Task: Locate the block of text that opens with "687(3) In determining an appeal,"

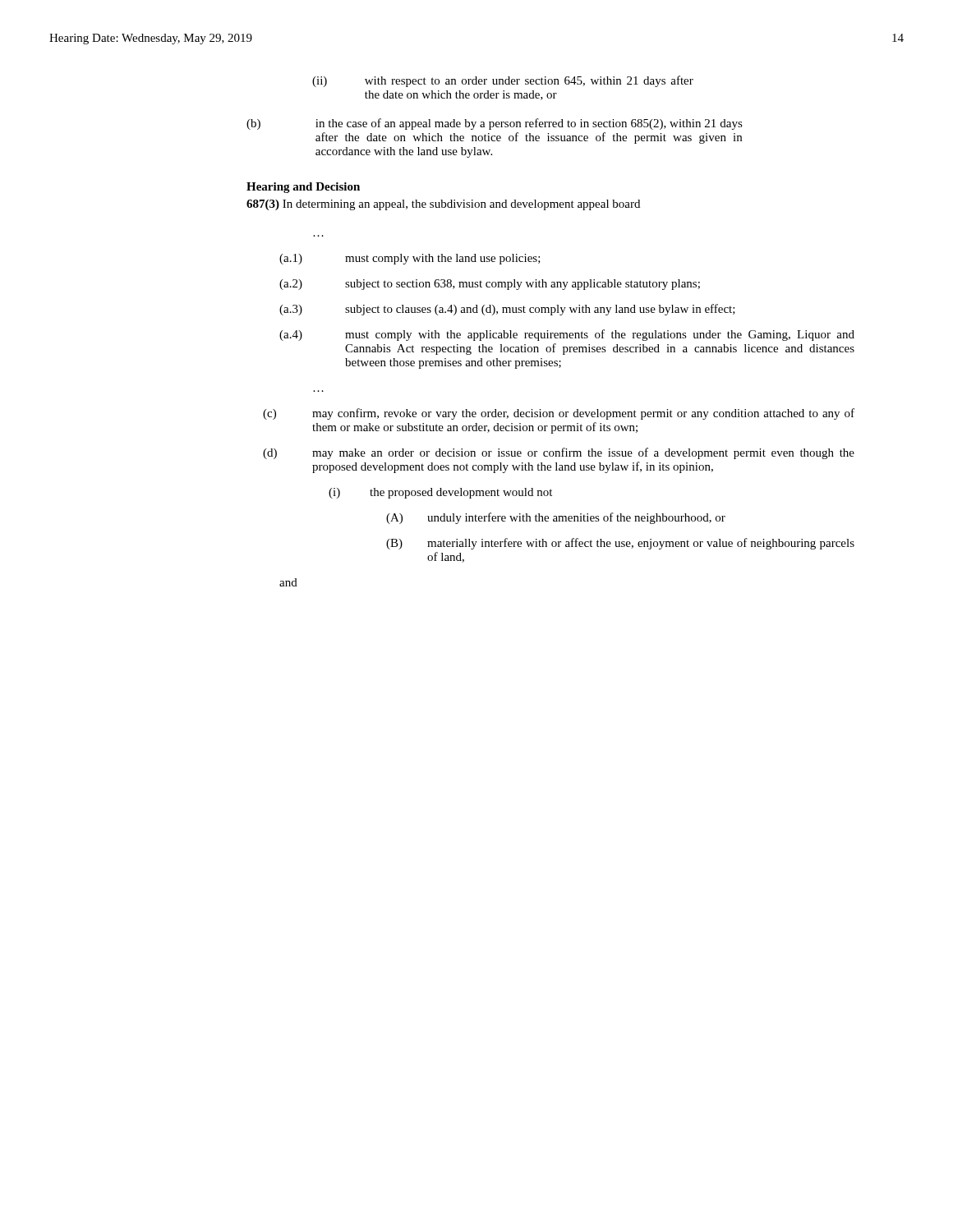Action: coord(443,204)
